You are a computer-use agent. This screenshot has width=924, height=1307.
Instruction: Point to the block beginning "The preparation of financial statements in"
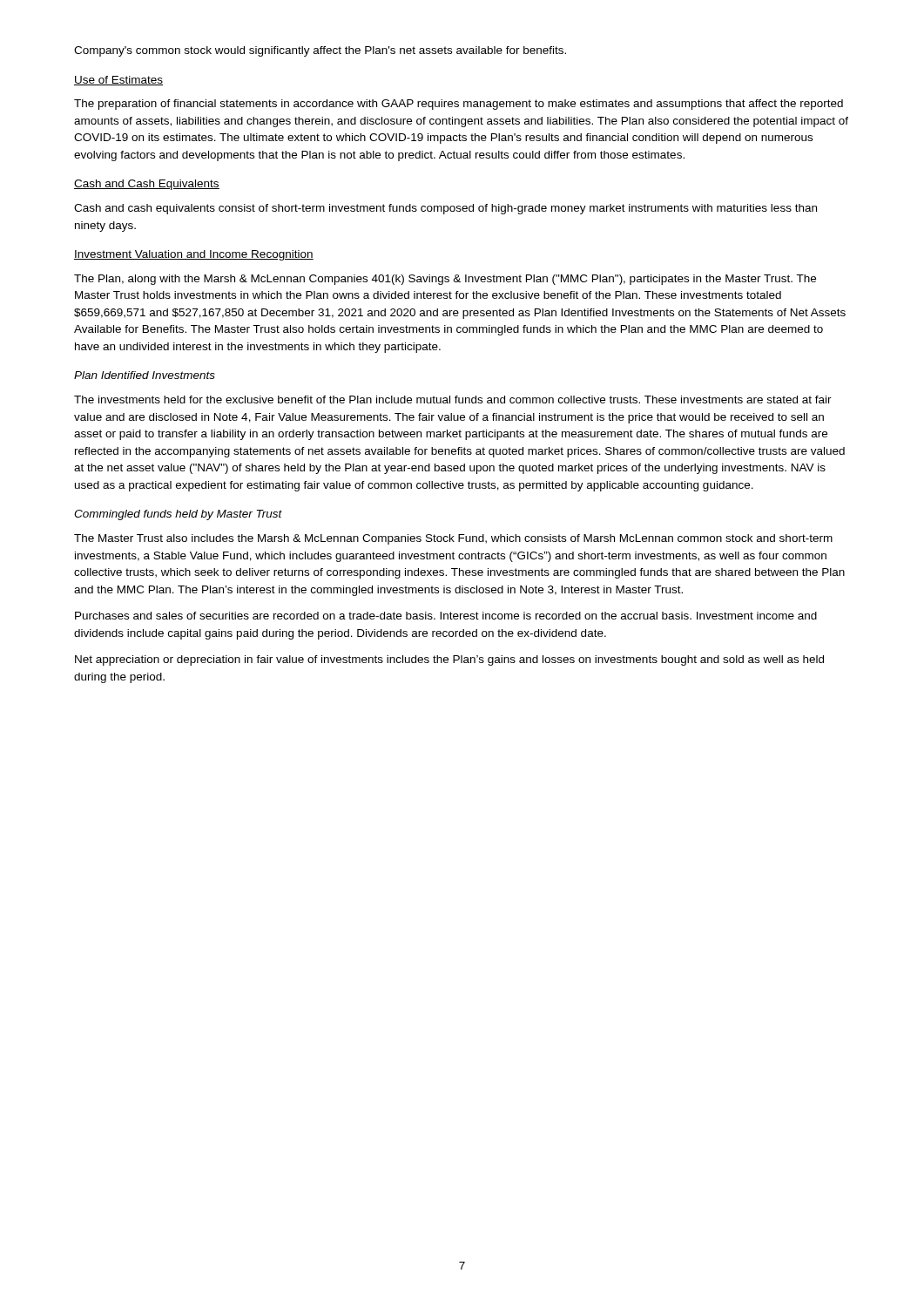(x=461, y=129)
